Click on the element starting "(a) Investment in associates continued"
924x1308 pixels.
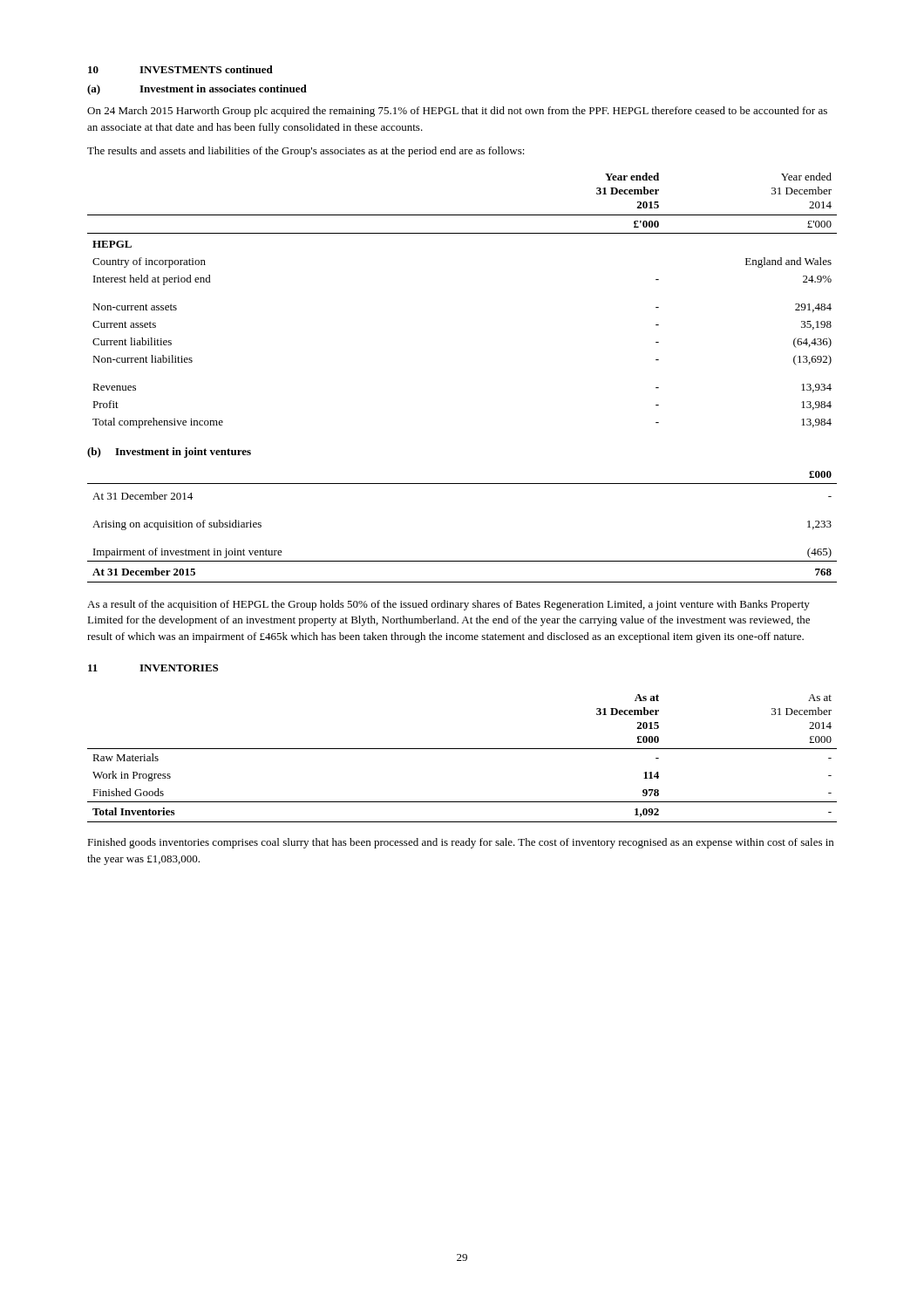click(x=197, y=89)
